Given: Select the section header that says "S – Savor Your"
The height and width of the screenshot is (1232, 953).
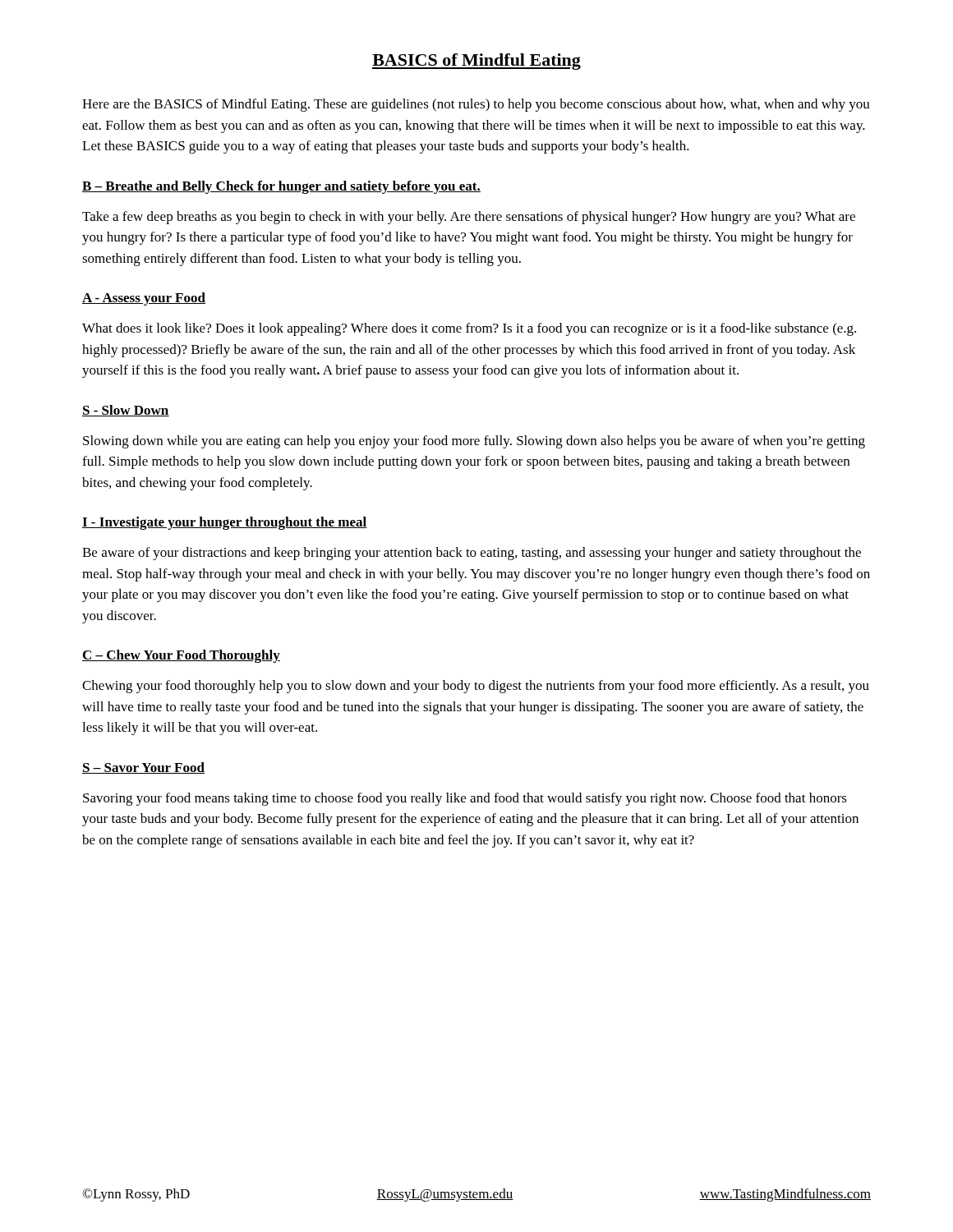Looking at the screenshot, I should pos(143,768).
